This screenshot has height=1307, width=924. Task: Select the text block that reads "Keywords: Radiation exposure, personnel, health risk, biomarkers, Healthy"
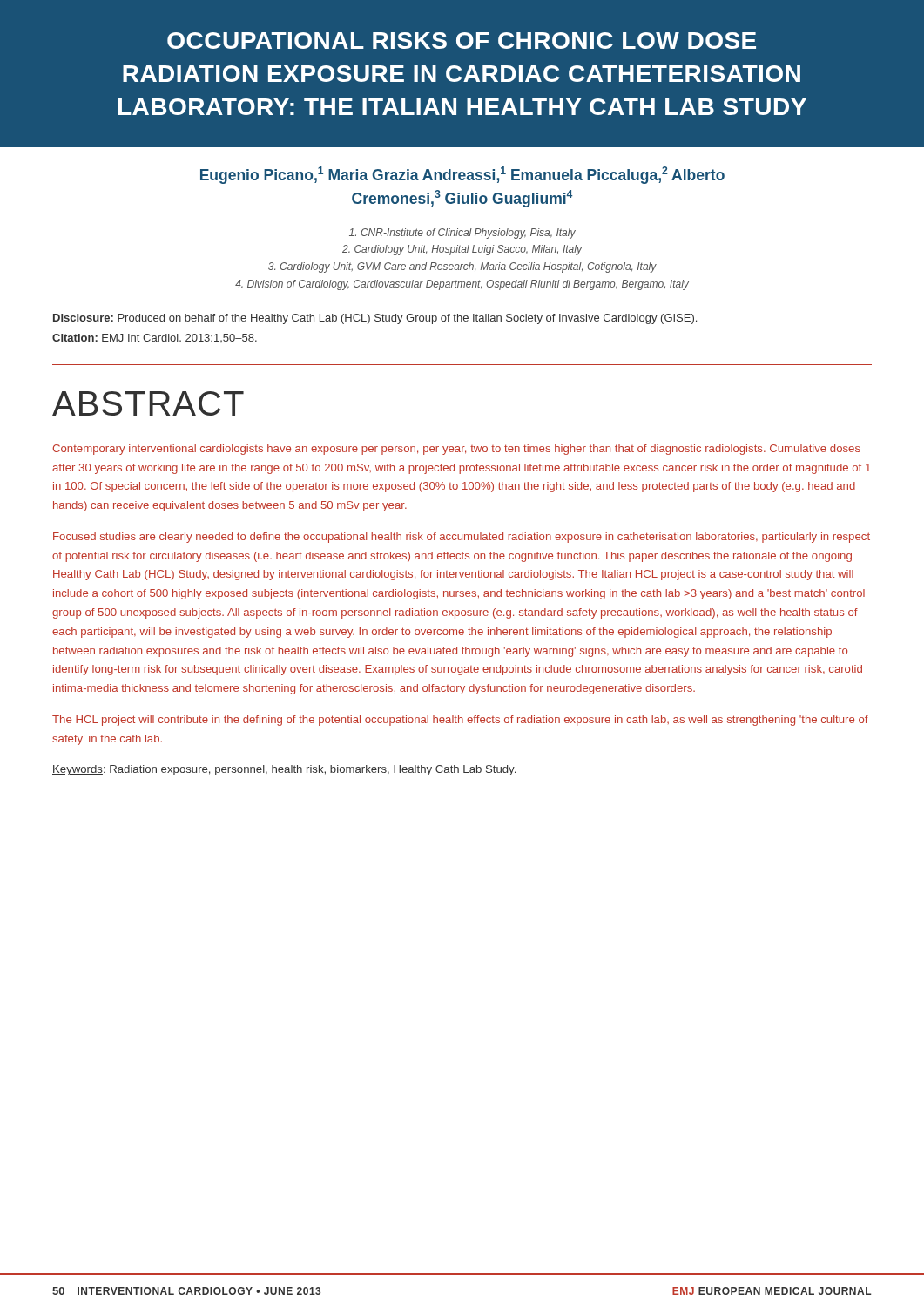(x=462, y=770)
